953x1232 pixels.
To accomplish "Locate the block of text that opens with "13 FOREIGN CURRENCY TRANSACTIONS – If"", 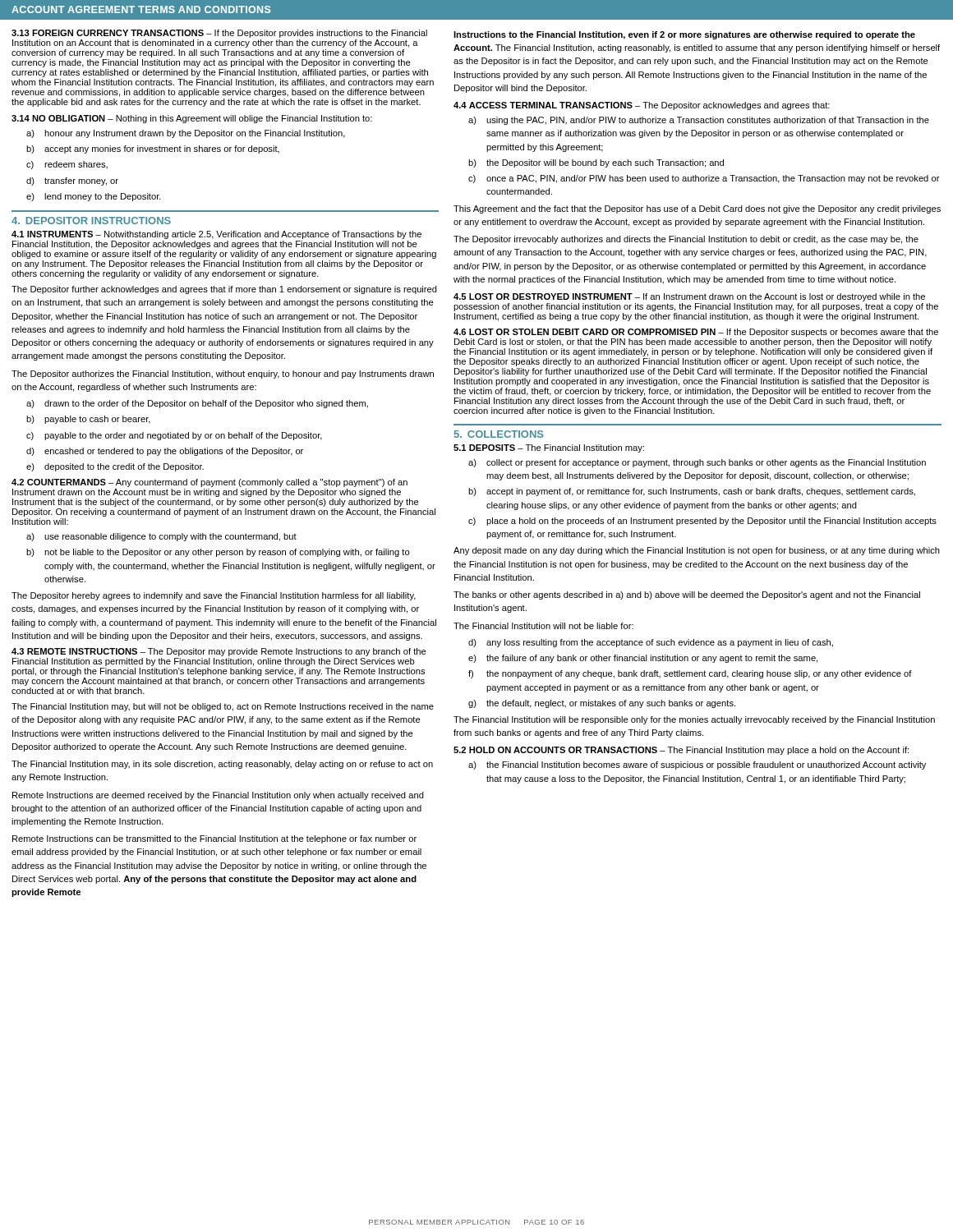I will point(223,67).
